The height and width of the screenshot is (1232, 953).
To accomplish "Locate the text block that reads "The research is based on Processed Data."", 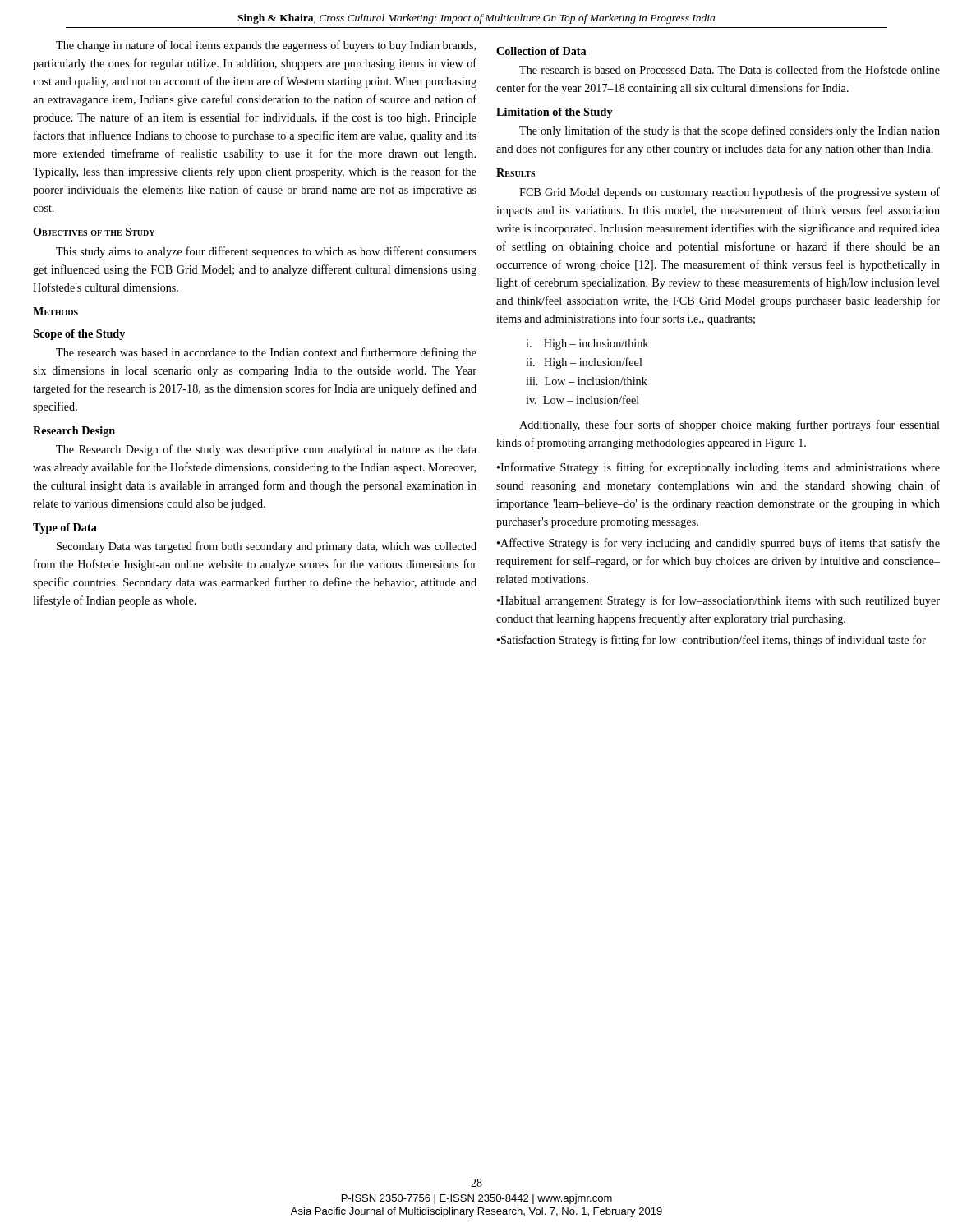I will [x=718, y=79].
